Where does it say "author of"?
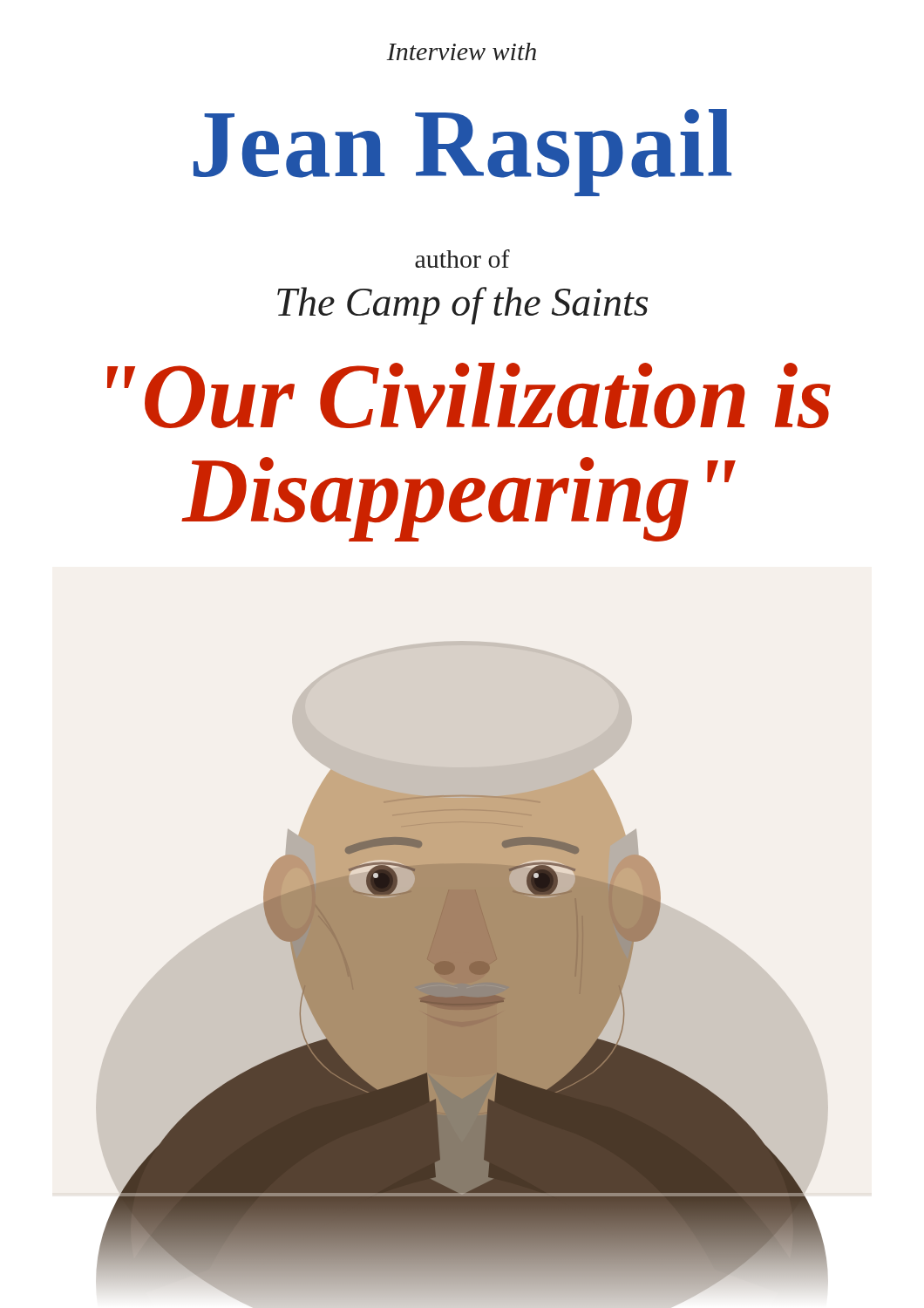This screenshot has width=924, height=1308. pyautogui.click(x=462, y=259)
